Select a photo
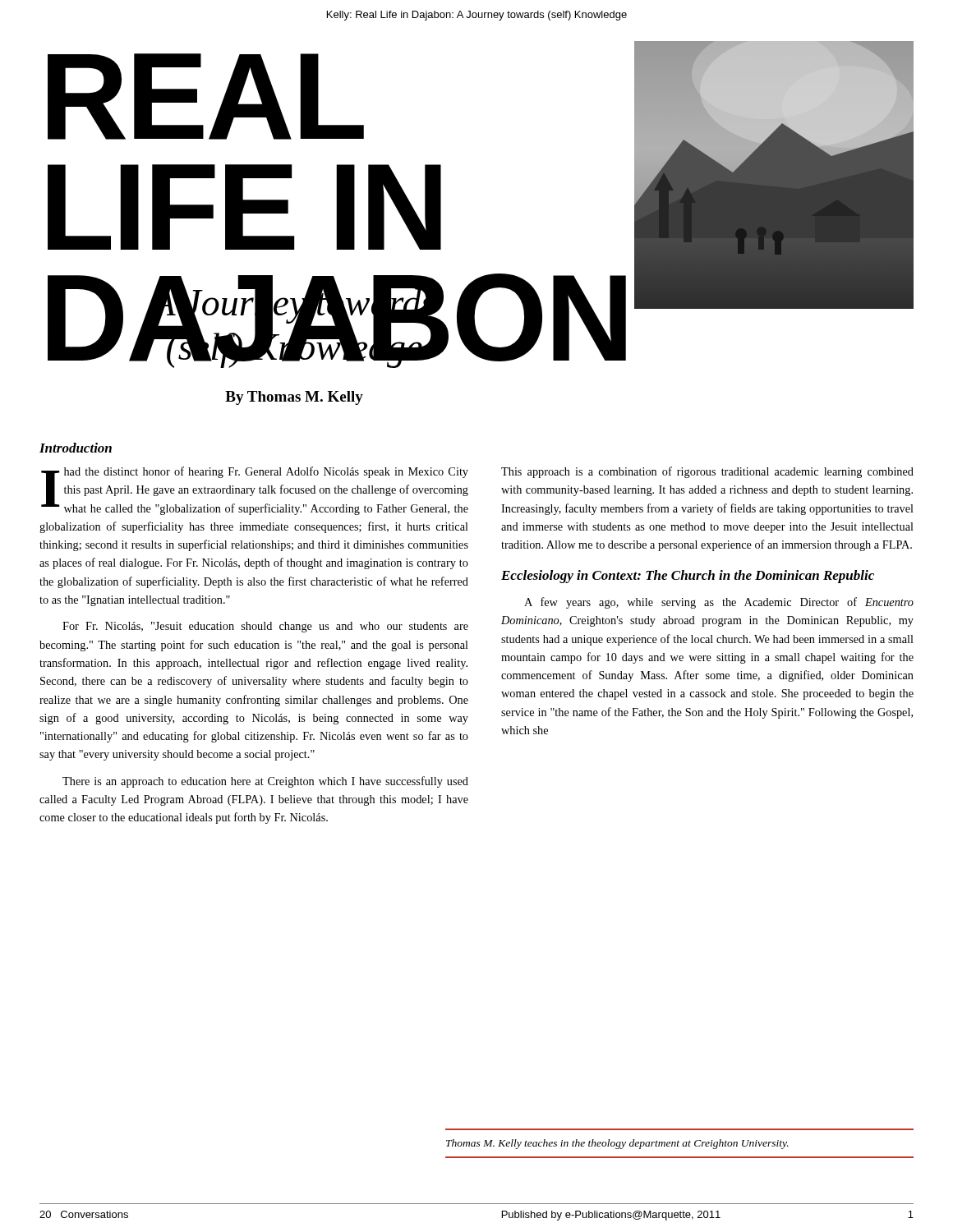Screen dimensions: 1232x953 [x=774, y=175]
